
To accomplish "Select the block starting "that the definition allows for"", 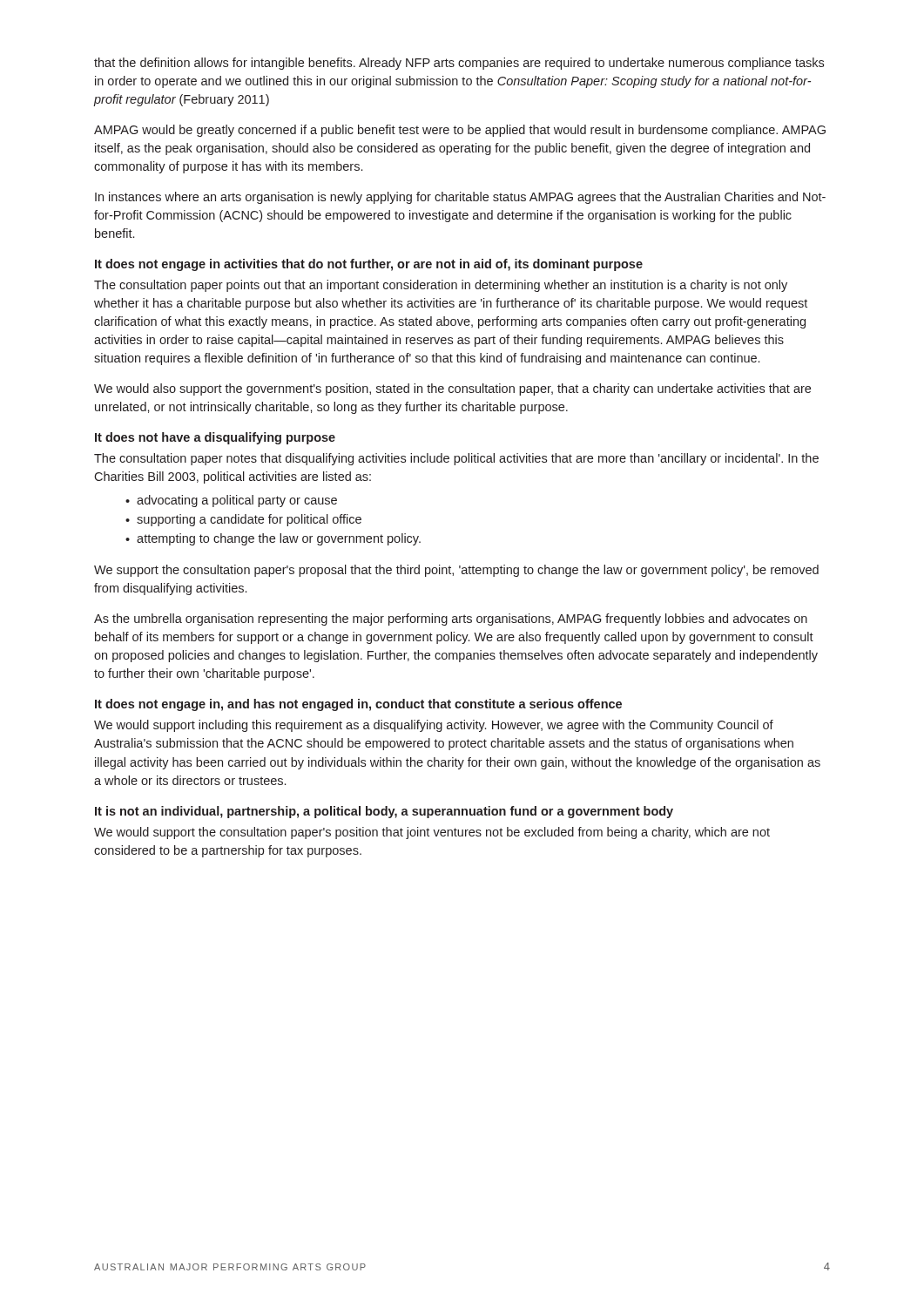I will (x=459, y=81).
